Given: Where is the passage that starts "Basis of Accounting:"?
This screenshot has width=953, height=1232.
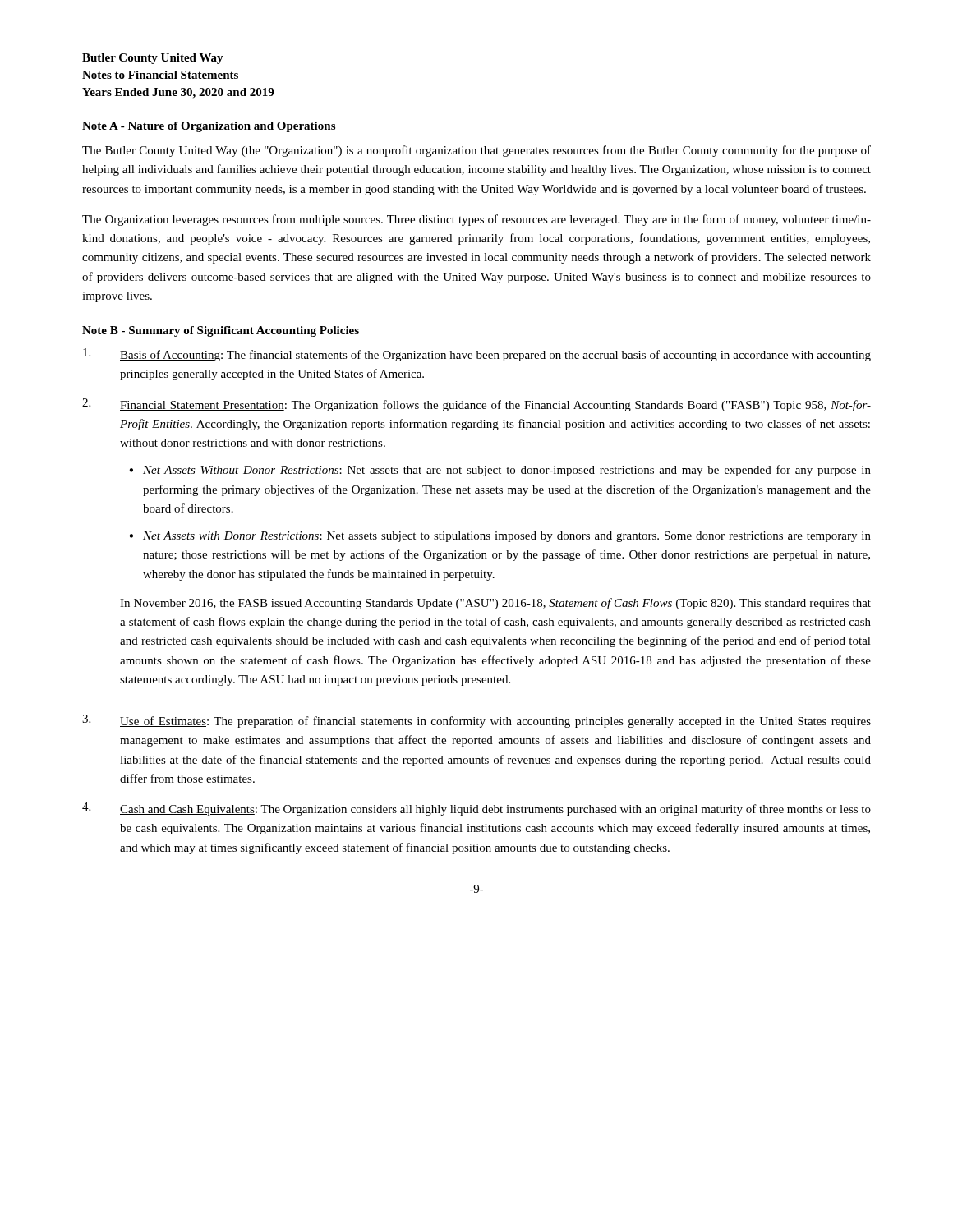Looking at the screenshot, I should (476, 365).
